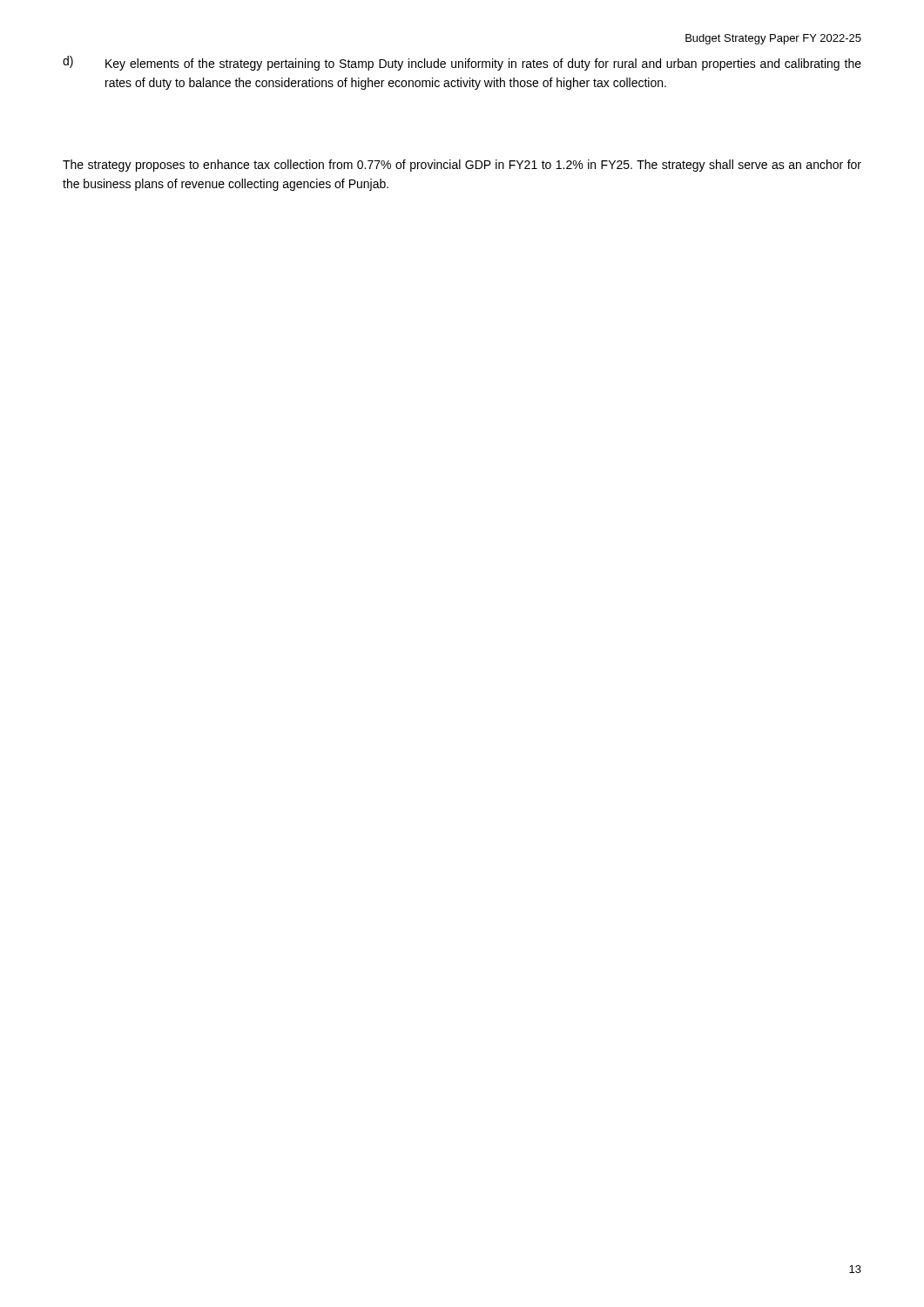
Task: Click on the text block starting "The strategy proposes to enhance tax"
Action: point(462,174)
